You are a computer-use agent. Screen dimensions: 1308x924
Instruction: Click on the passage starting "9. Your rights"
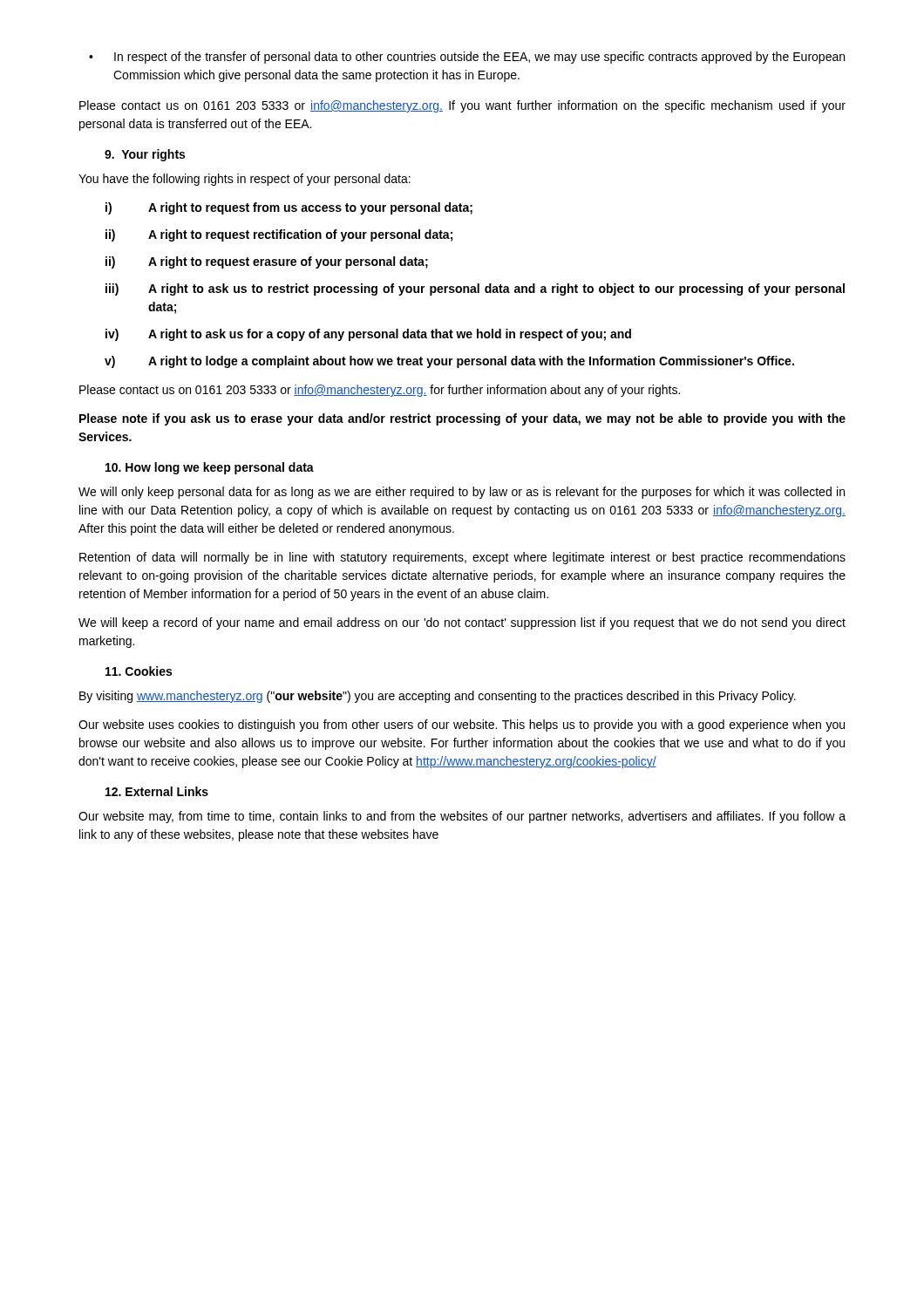pos(145,155)
